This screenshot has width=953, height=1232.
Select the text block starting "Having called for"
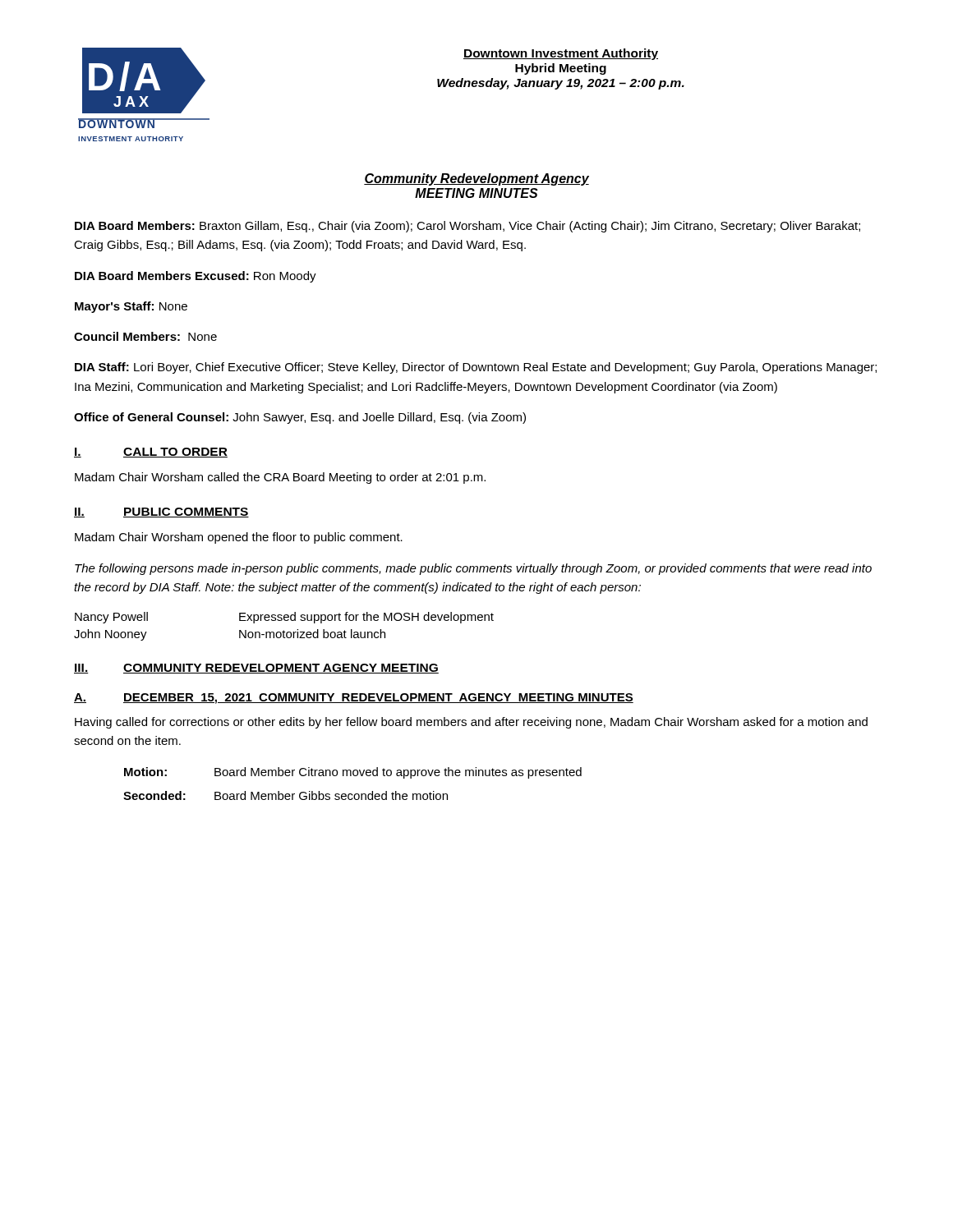(471, 731)
